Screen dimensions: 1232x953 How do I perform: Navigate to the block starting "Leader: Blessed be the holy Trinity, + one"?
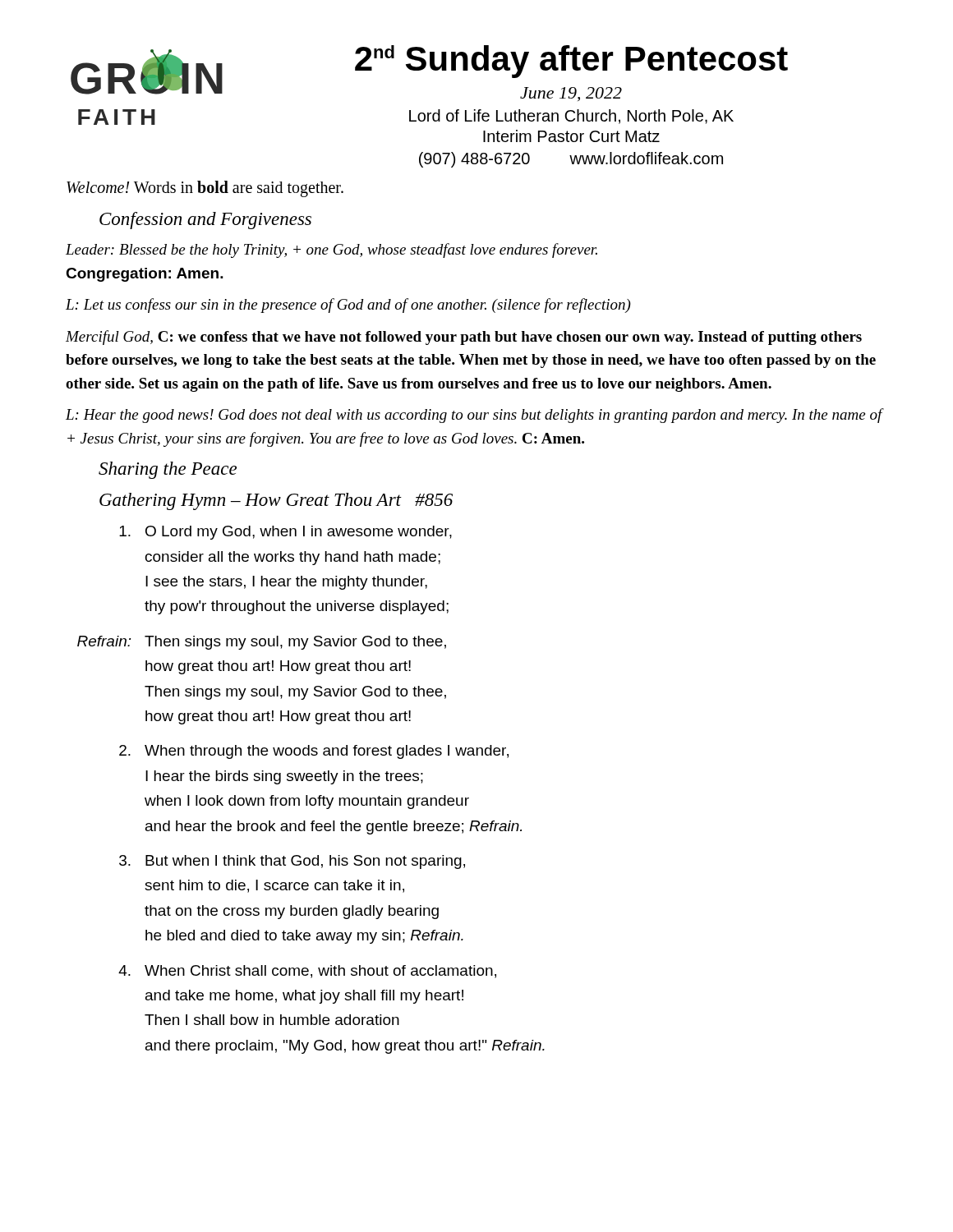coord(332,261)
